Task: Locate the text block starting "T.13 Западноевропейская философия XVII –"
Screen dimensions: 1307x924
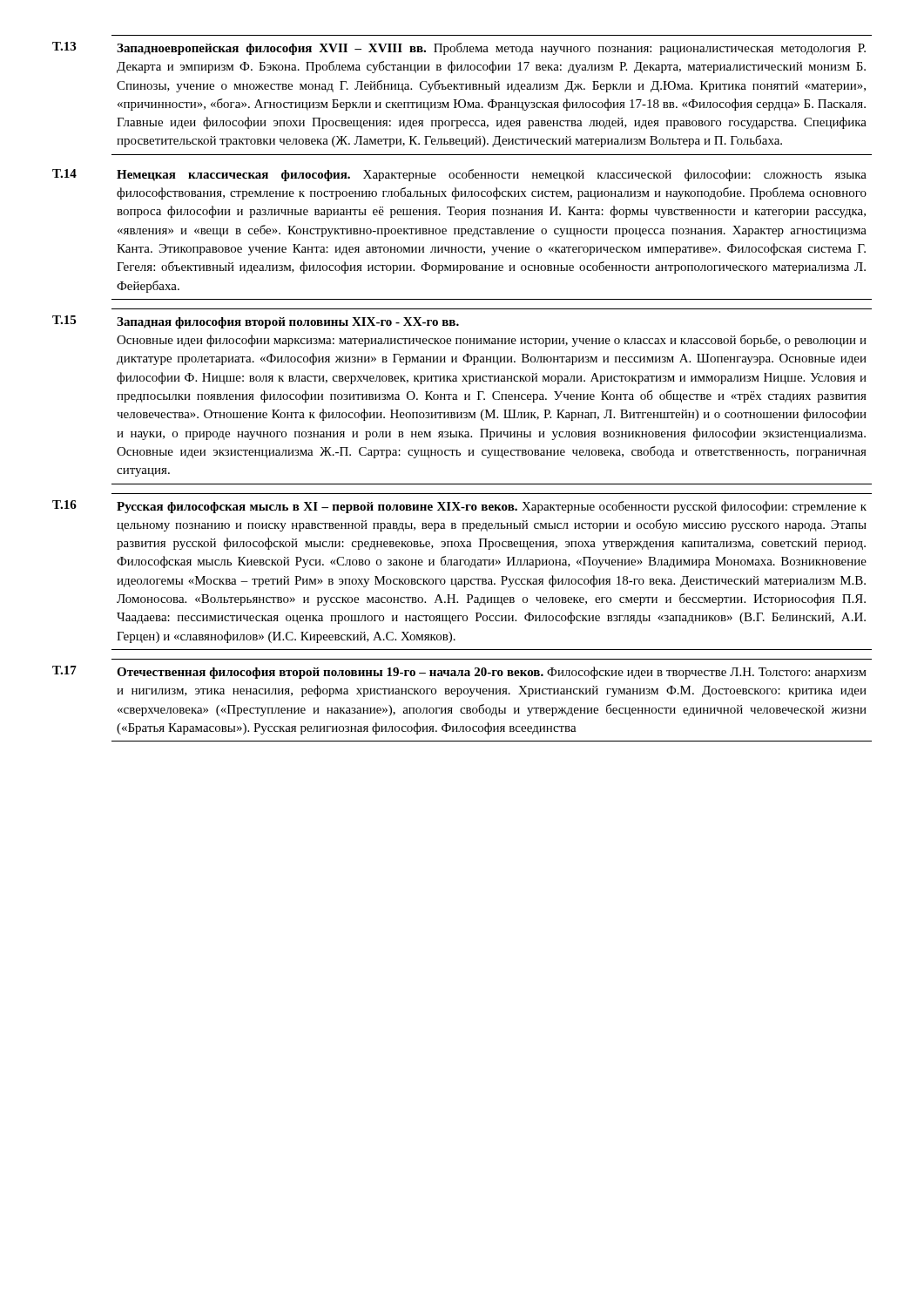Action: [x=462, y=95]
